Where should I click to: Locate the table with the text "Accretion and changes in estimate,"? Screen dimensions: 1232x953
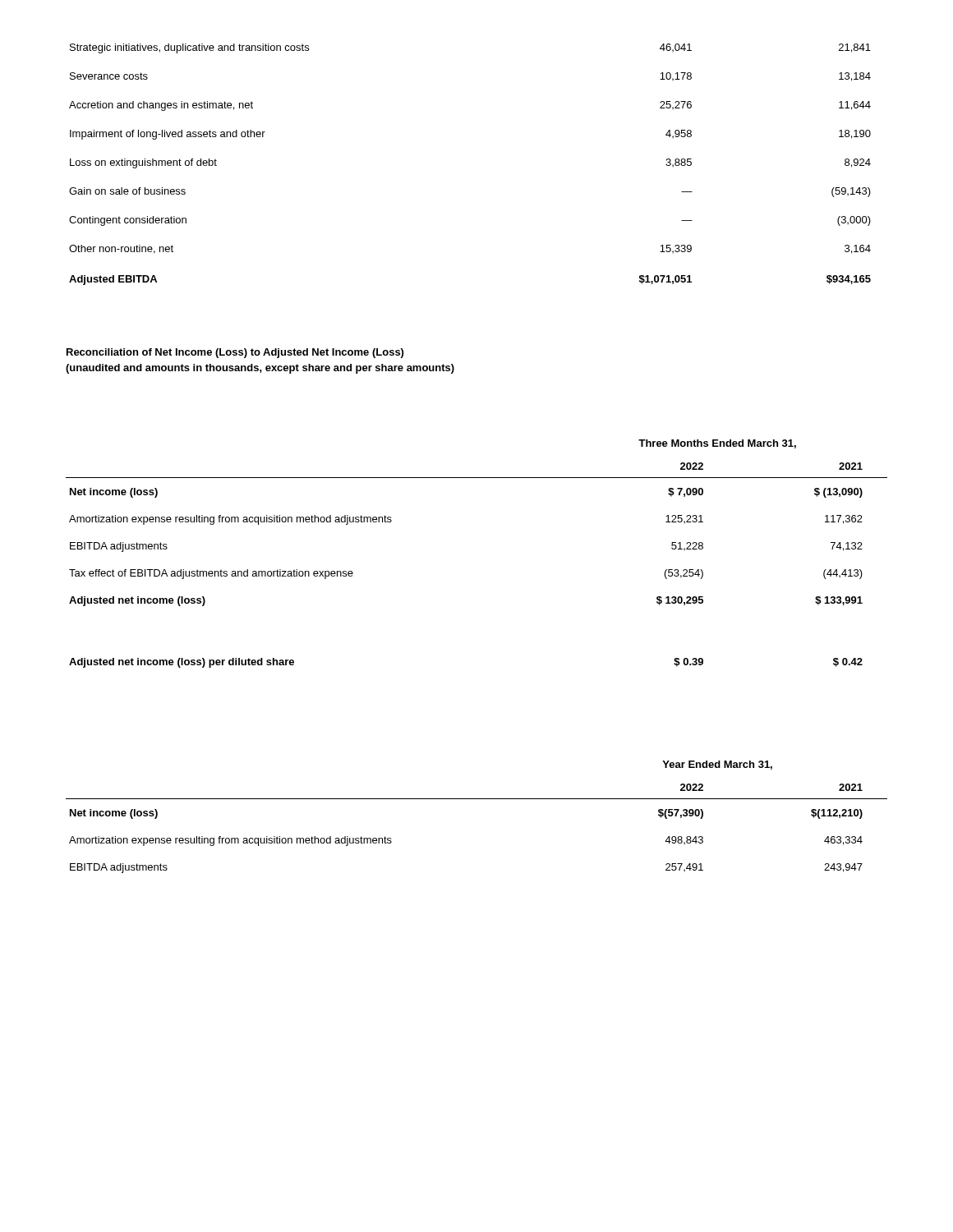pyautogui.click(x=476, y=162)
